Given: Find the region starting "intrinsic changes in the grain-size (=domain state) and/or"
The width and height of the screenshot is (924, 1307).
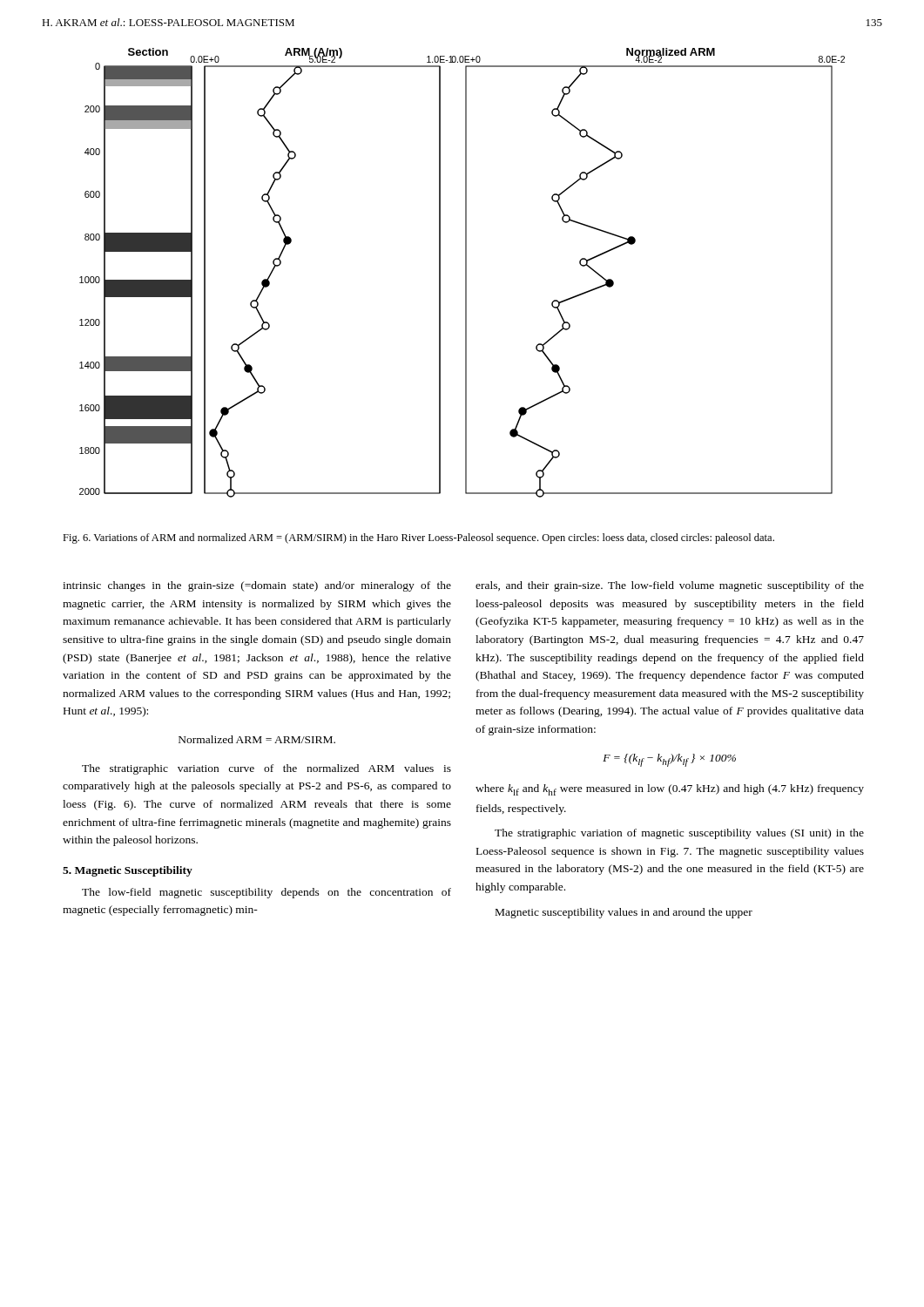Looking at the screenshot, I should pyautogui.click(x=257, y=748).
